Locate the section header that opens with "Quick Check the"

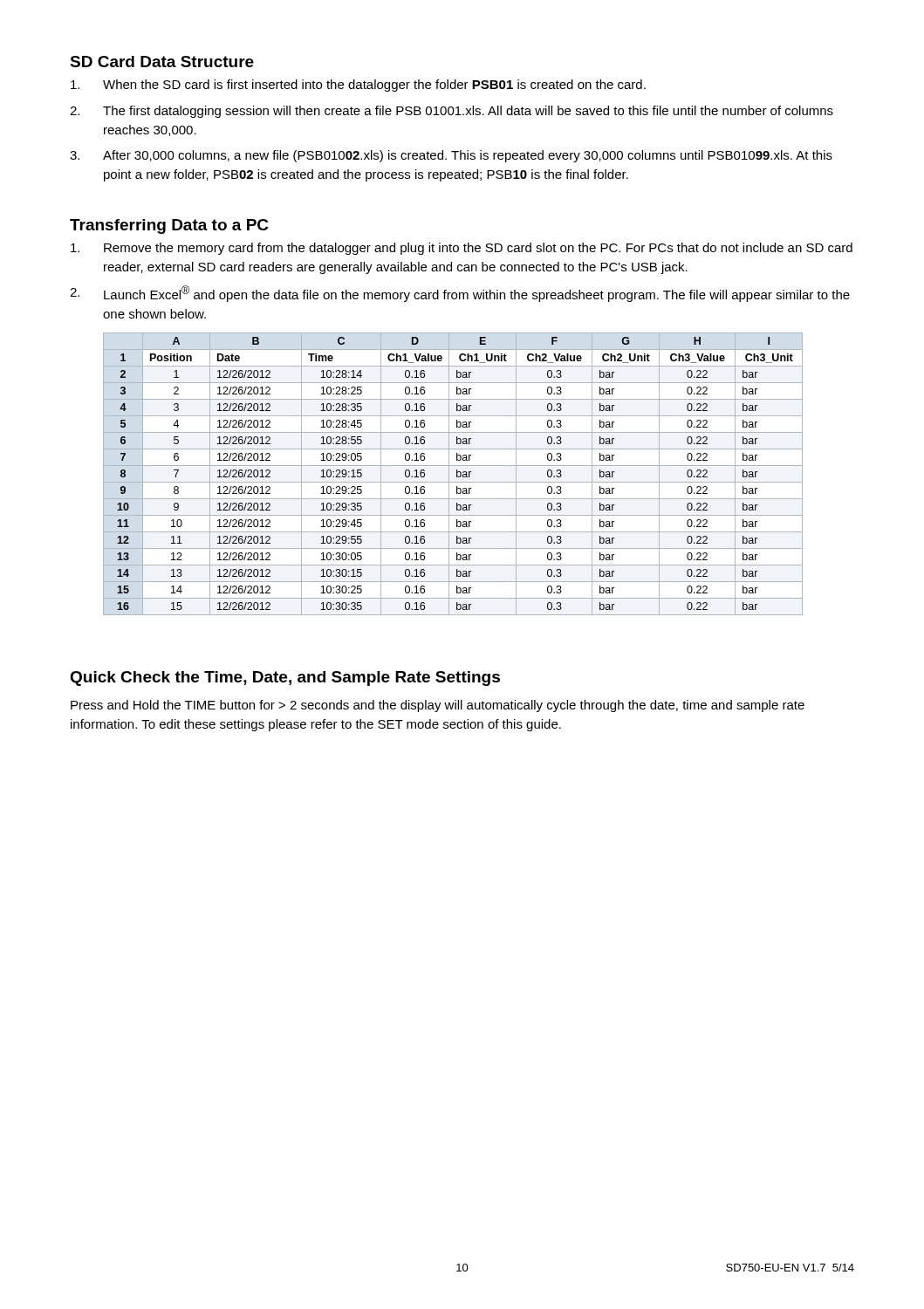click(x=285, y=676)
